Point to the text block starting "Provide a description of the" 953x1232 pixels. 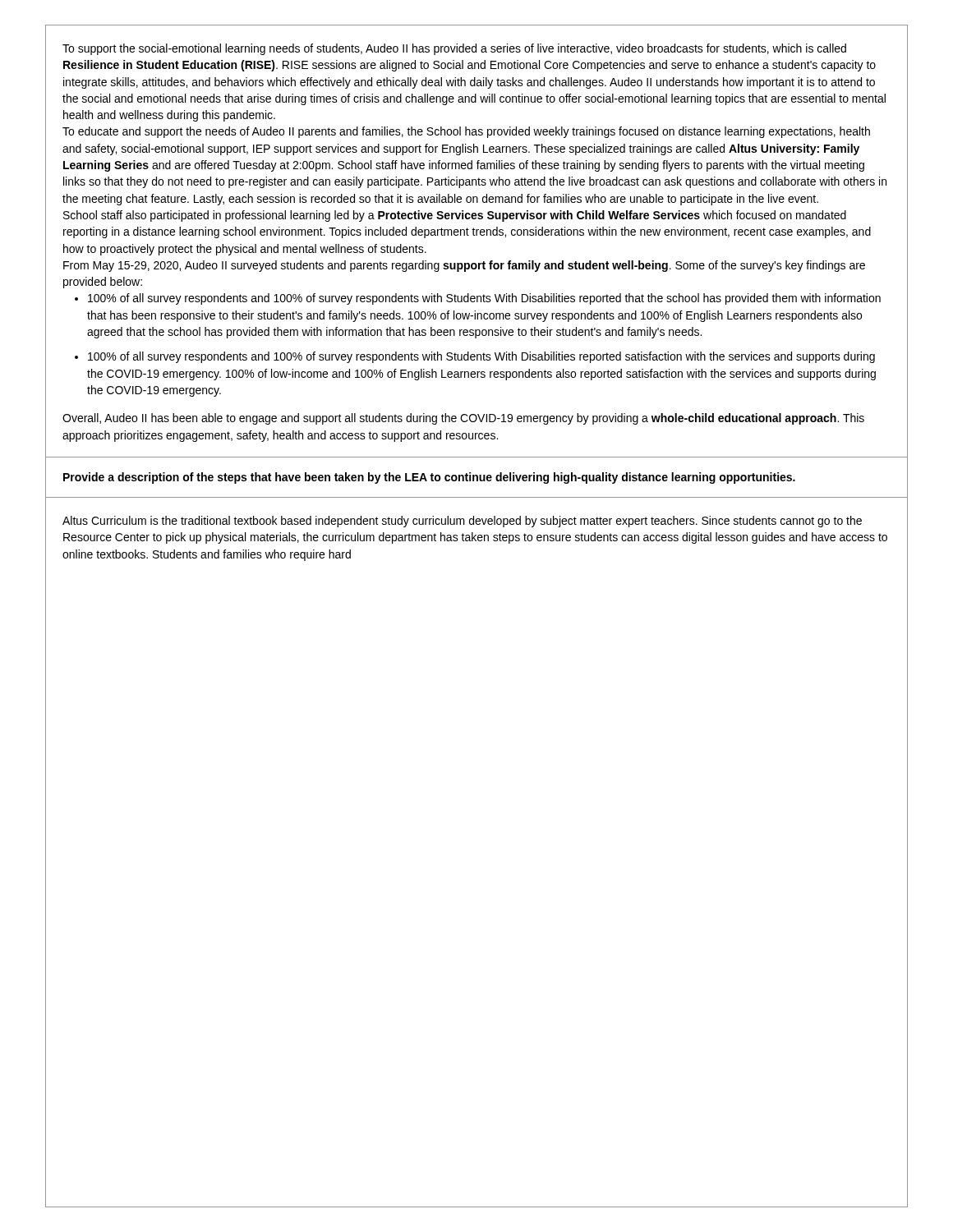click(x=476, y=477)
